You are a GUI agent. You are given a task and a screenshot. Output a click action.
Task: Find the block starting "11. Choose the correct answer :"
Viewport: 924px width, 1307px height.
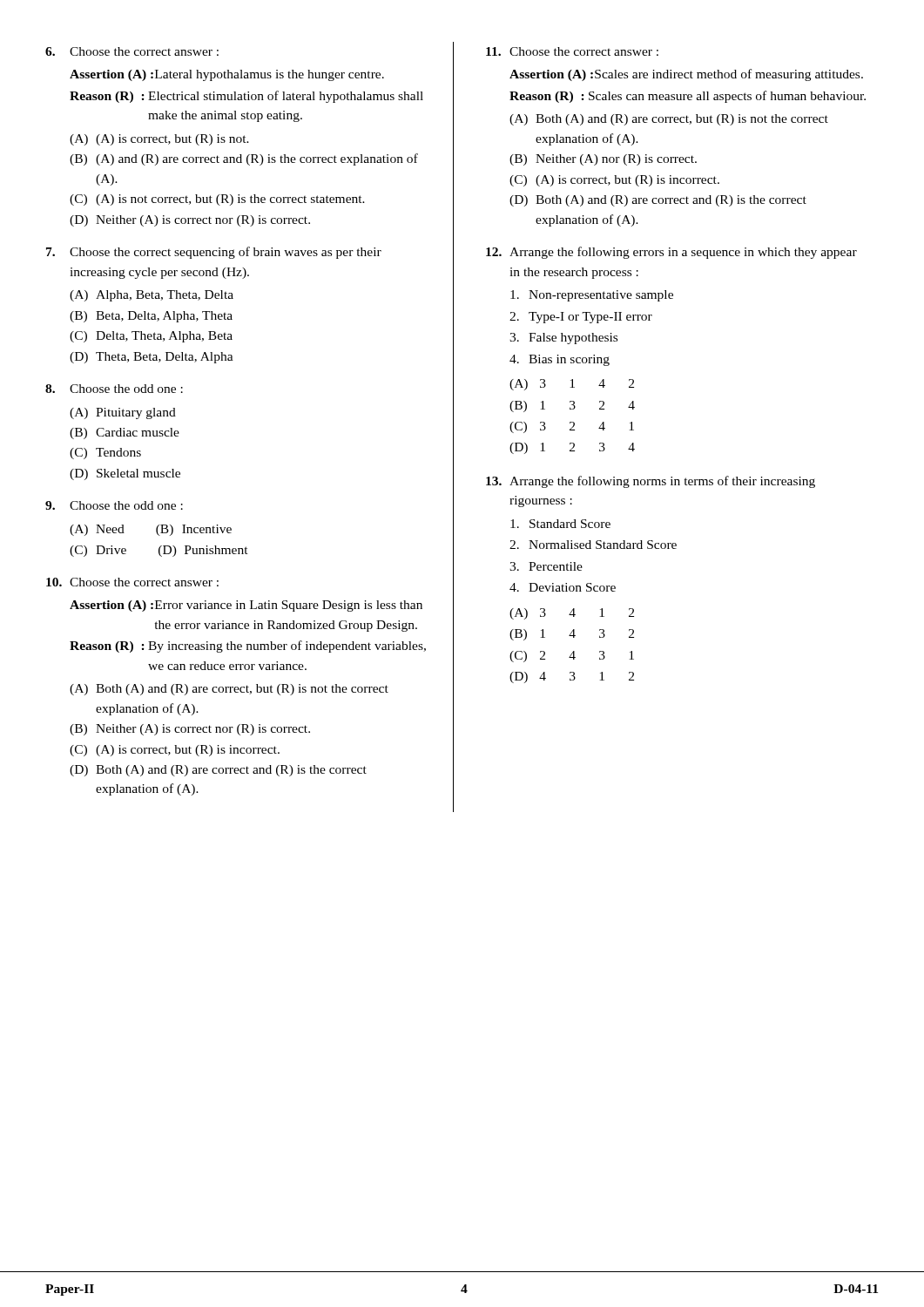pos(572,51)
